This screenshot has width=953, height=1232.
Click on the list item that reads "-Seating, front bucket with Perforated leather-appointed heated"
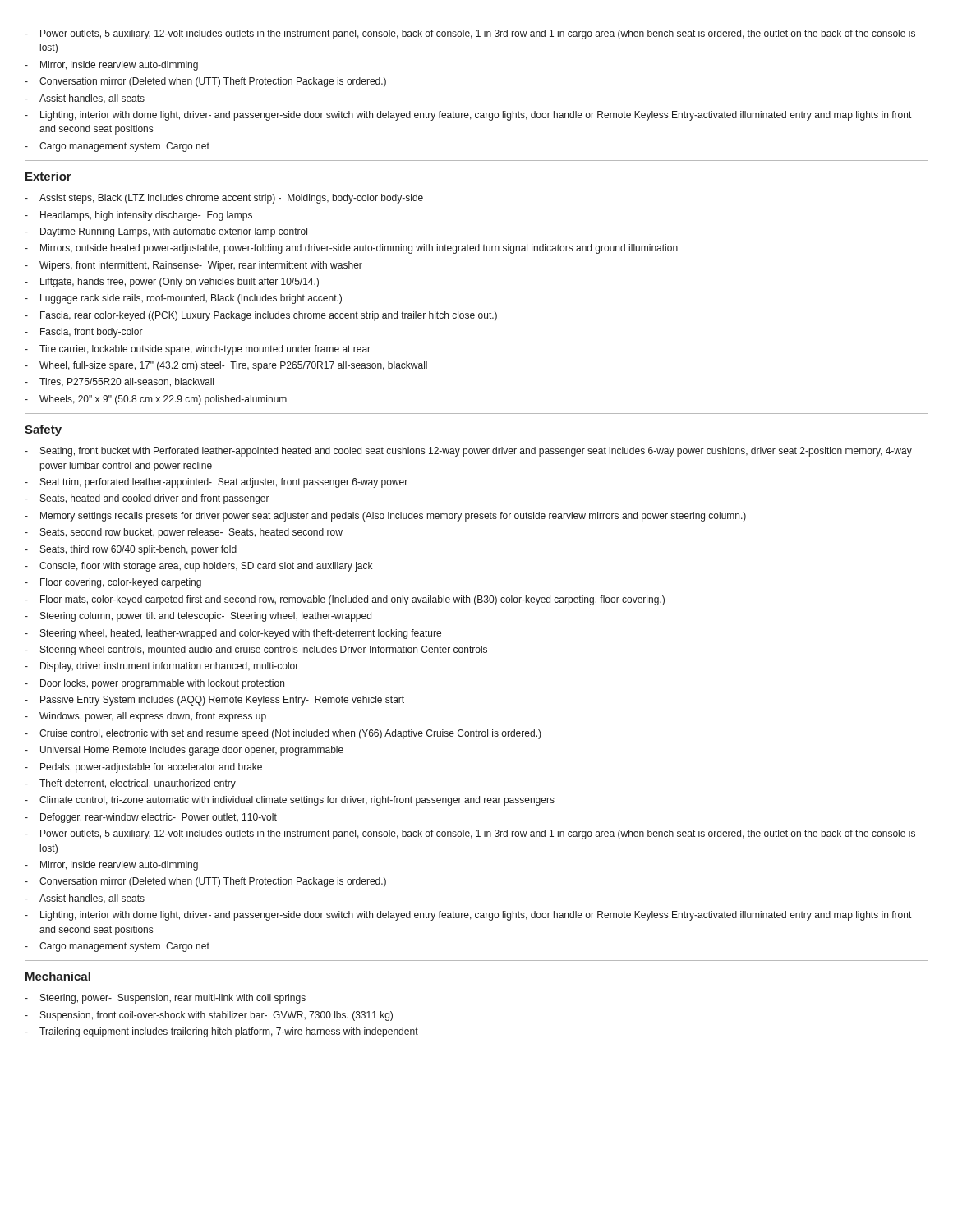pos(476,459)
